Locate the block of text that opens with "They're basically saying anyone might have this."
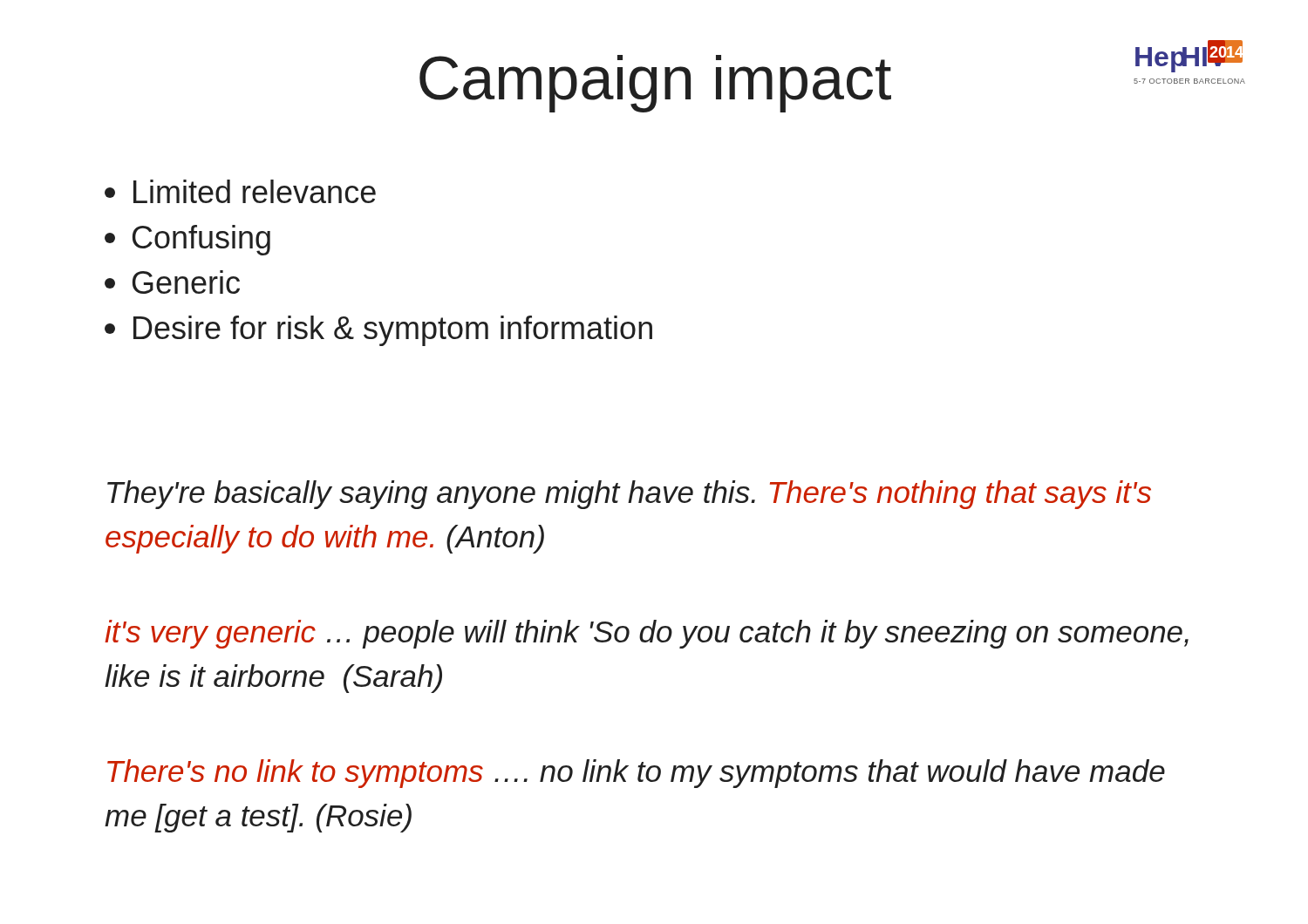 click(x=628, y=514)
